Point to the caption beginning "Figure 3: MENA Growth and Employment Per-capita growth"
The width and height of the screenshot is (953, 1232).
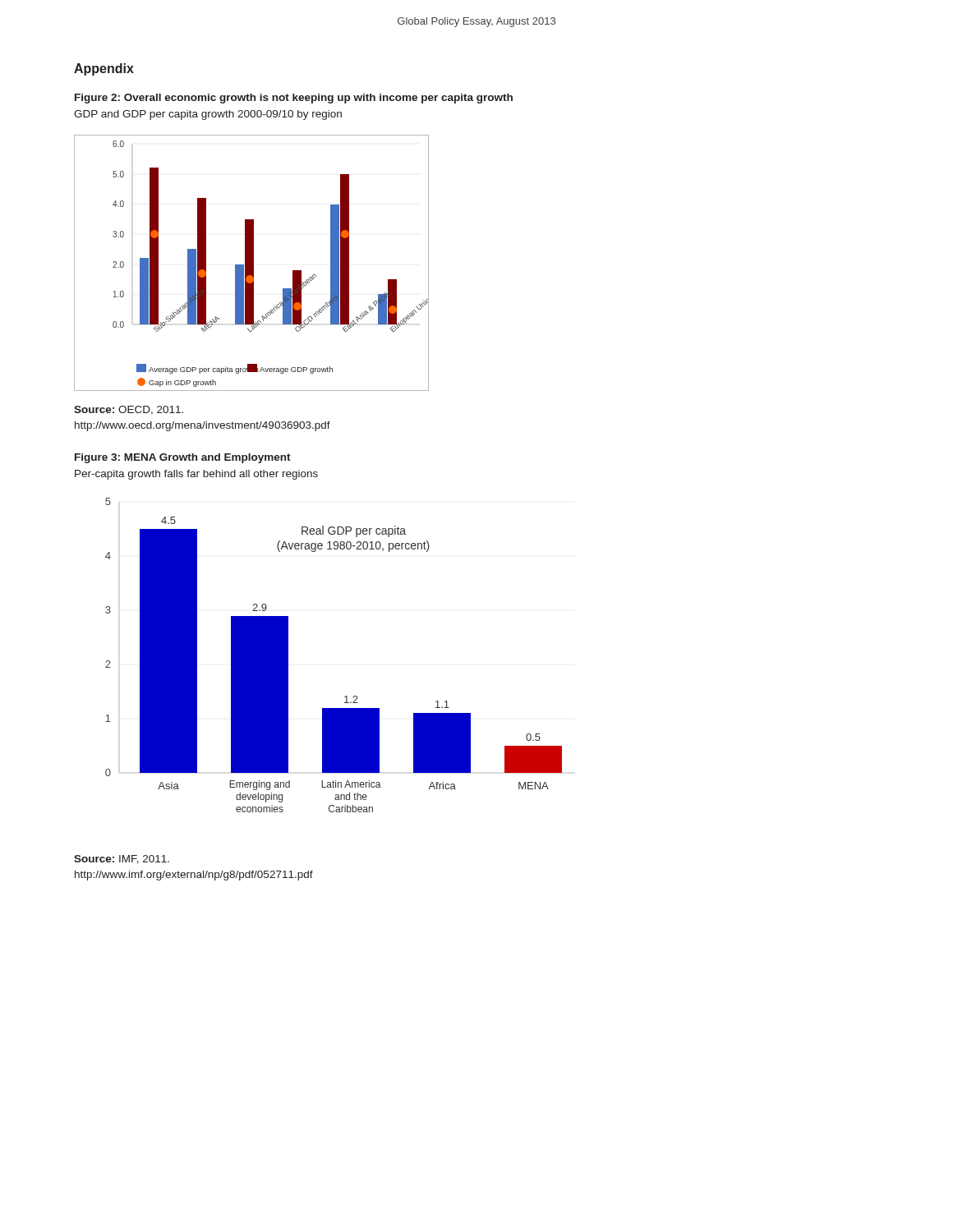pos(196,465)
